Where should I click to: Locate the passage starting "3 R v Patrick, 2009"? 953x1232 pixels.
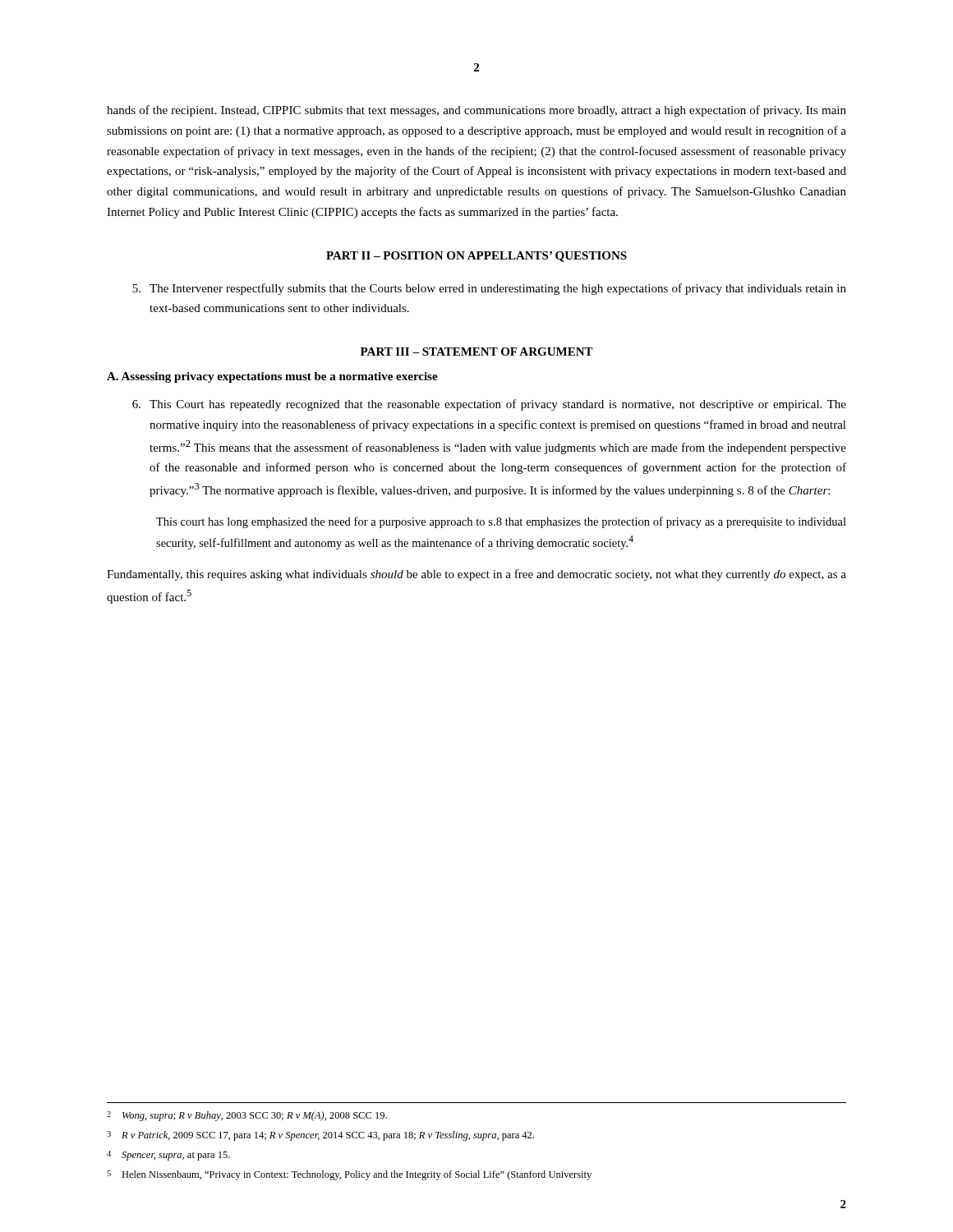pyautogui.click(x=321, y=1137)
